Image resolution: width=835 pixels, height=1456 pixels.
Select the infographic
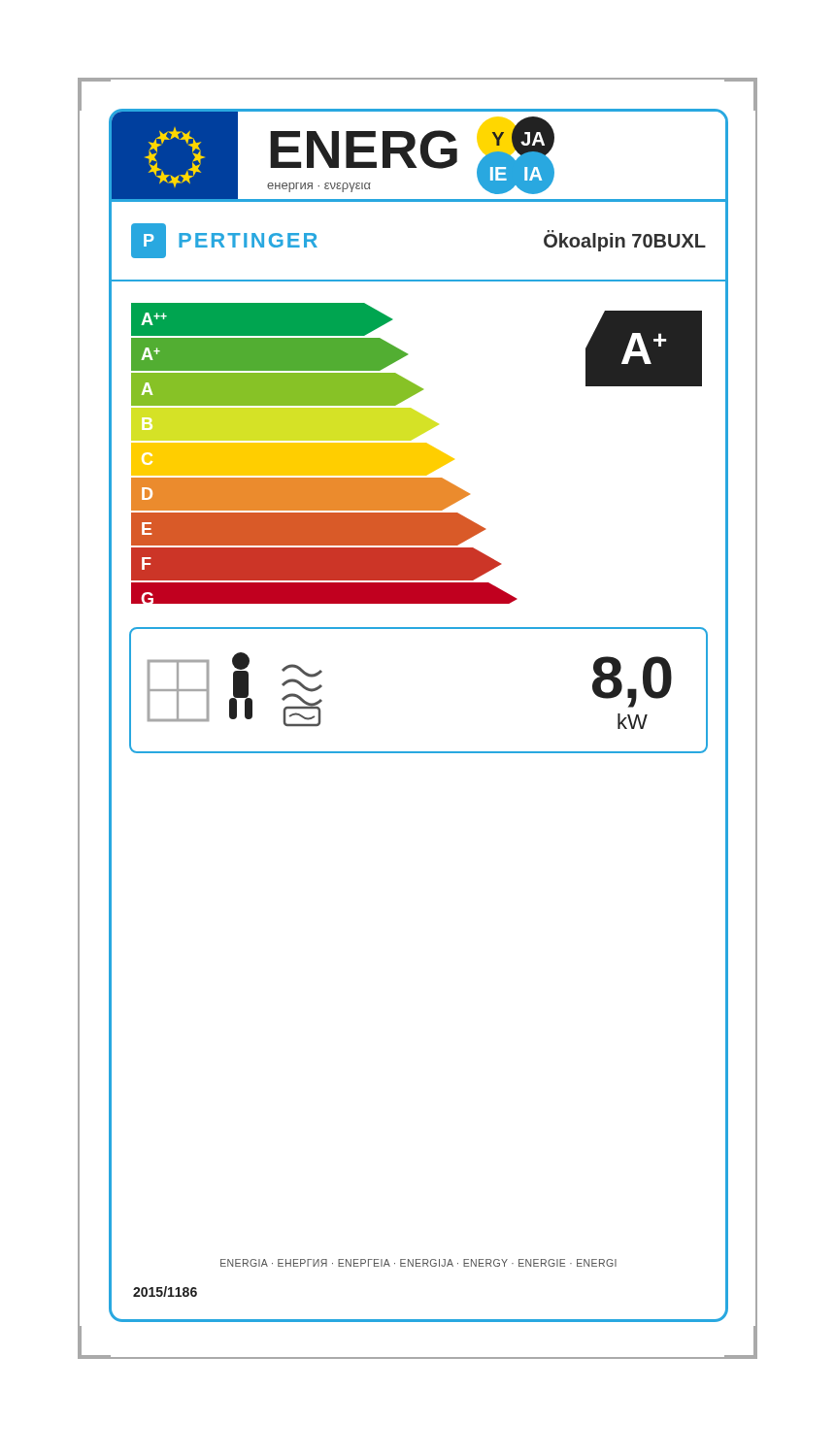[x=418, y=715]
